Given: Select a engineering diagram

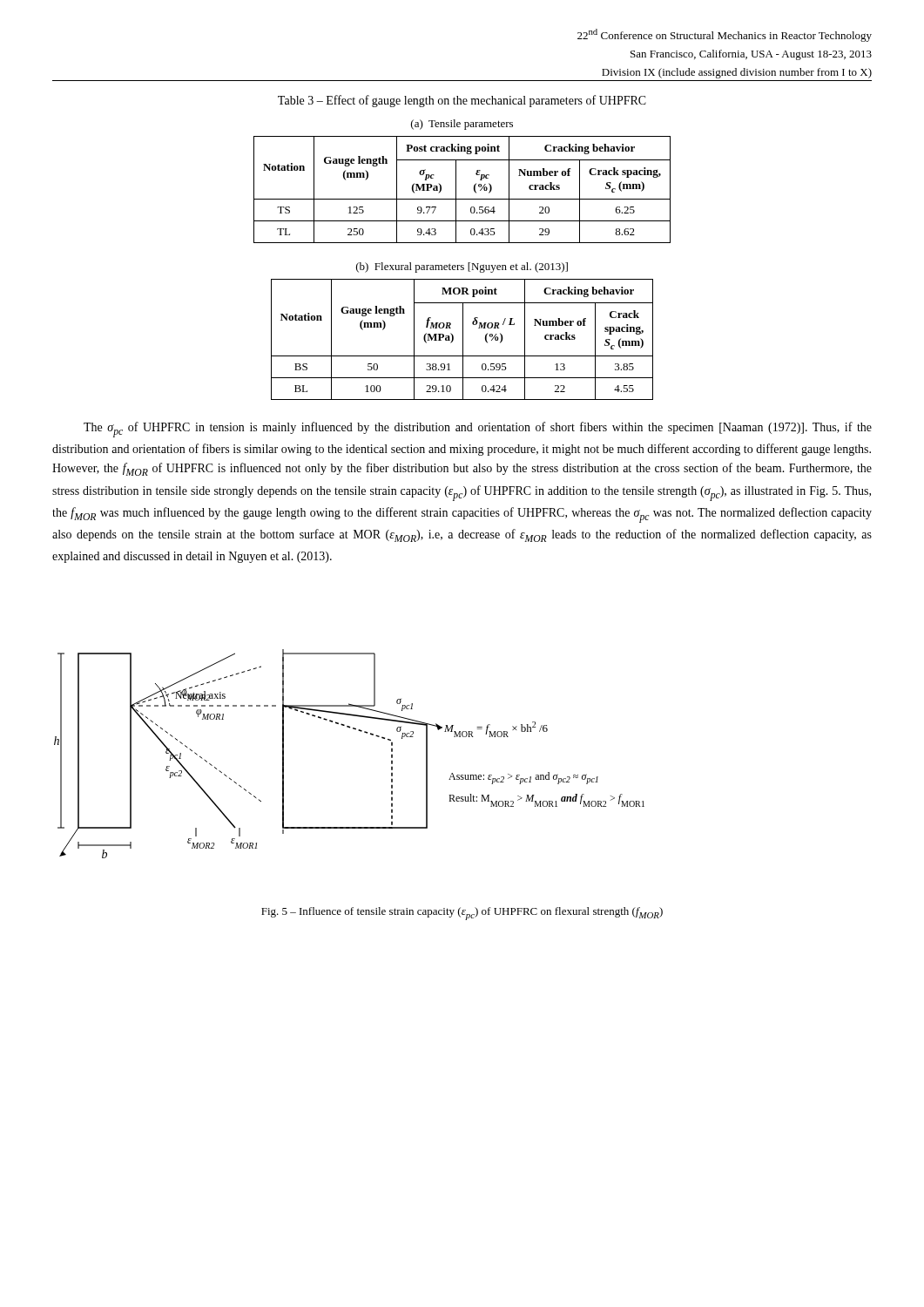Looking at the screenshot, I should point(462,762).
